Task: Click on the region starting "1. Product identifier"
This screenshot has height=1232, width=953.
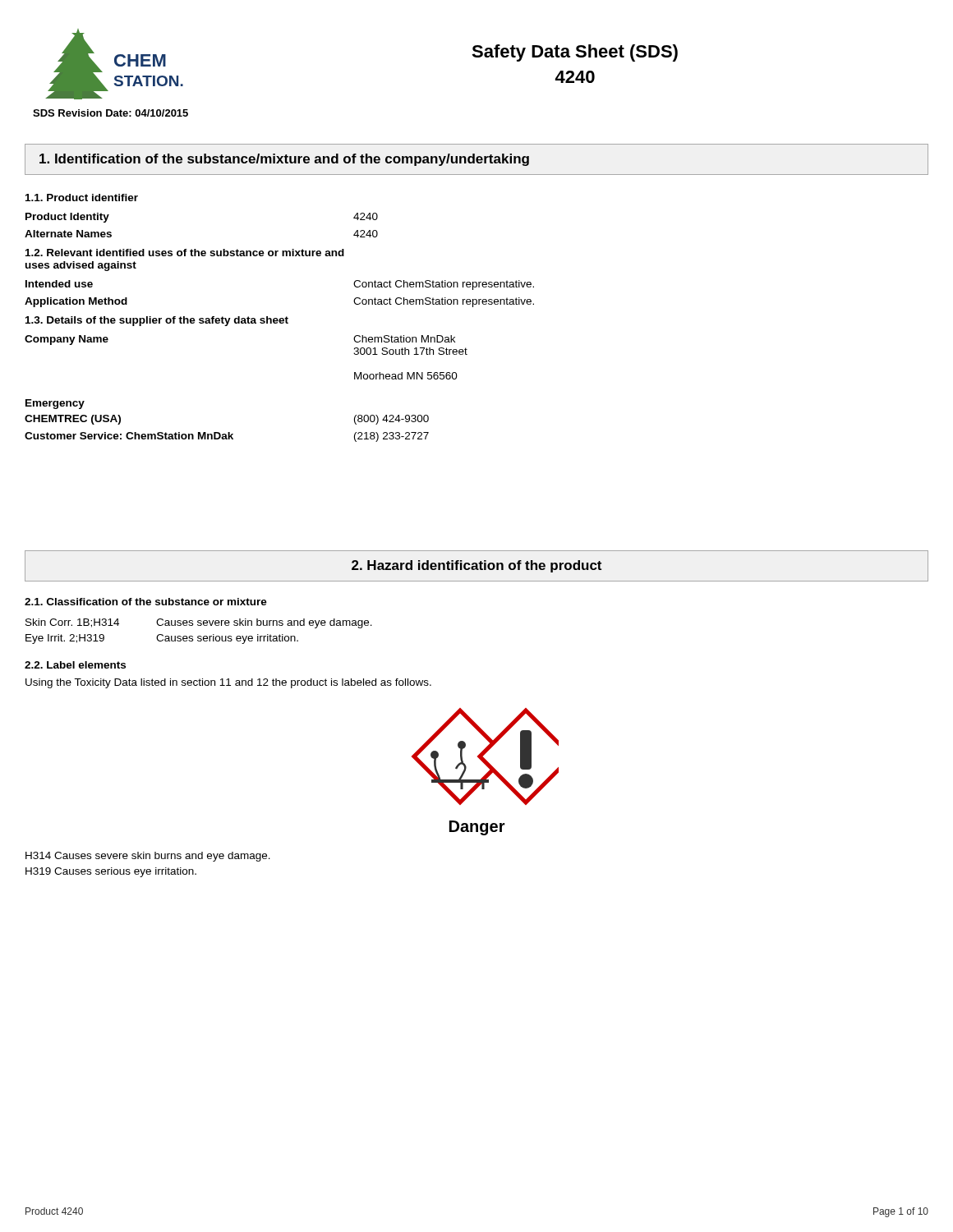Action: [x=81, y=197]
